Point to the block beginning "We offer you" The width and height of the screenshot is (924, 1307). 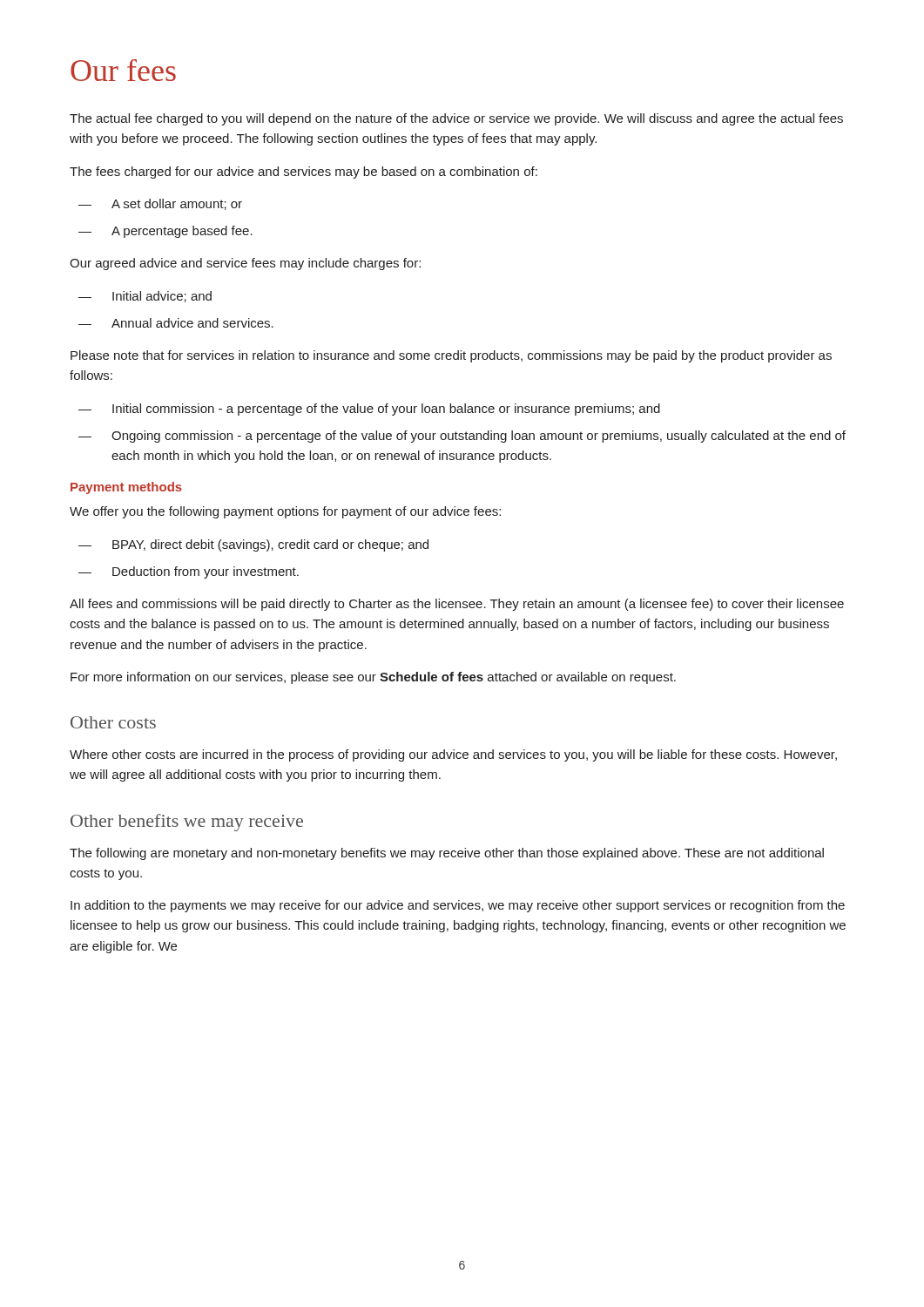tap(286, 511)
